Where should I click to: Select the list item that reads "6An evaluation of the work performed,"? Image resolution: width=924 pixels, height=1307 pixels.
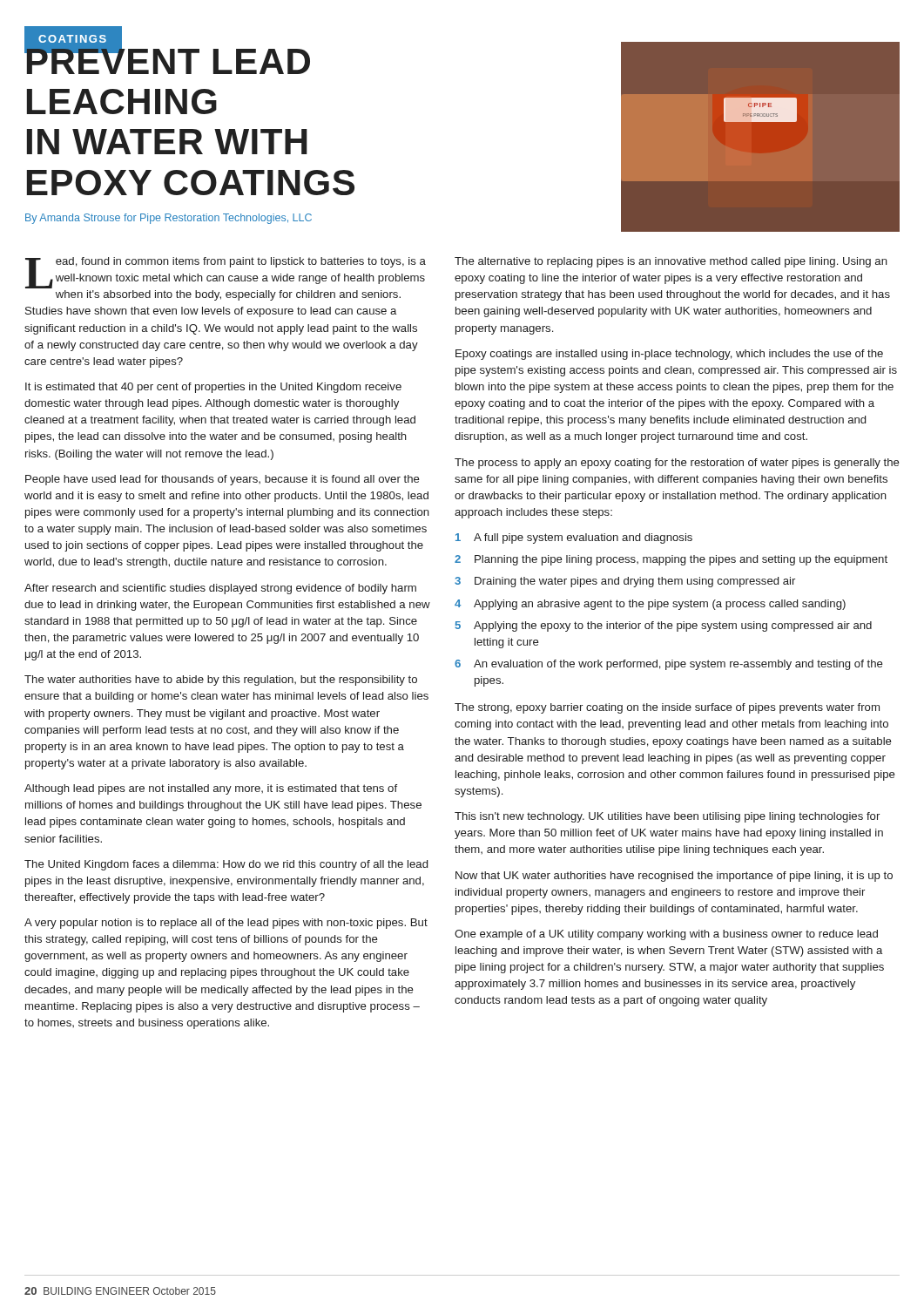pyautogui.click(x=677, y=672)
